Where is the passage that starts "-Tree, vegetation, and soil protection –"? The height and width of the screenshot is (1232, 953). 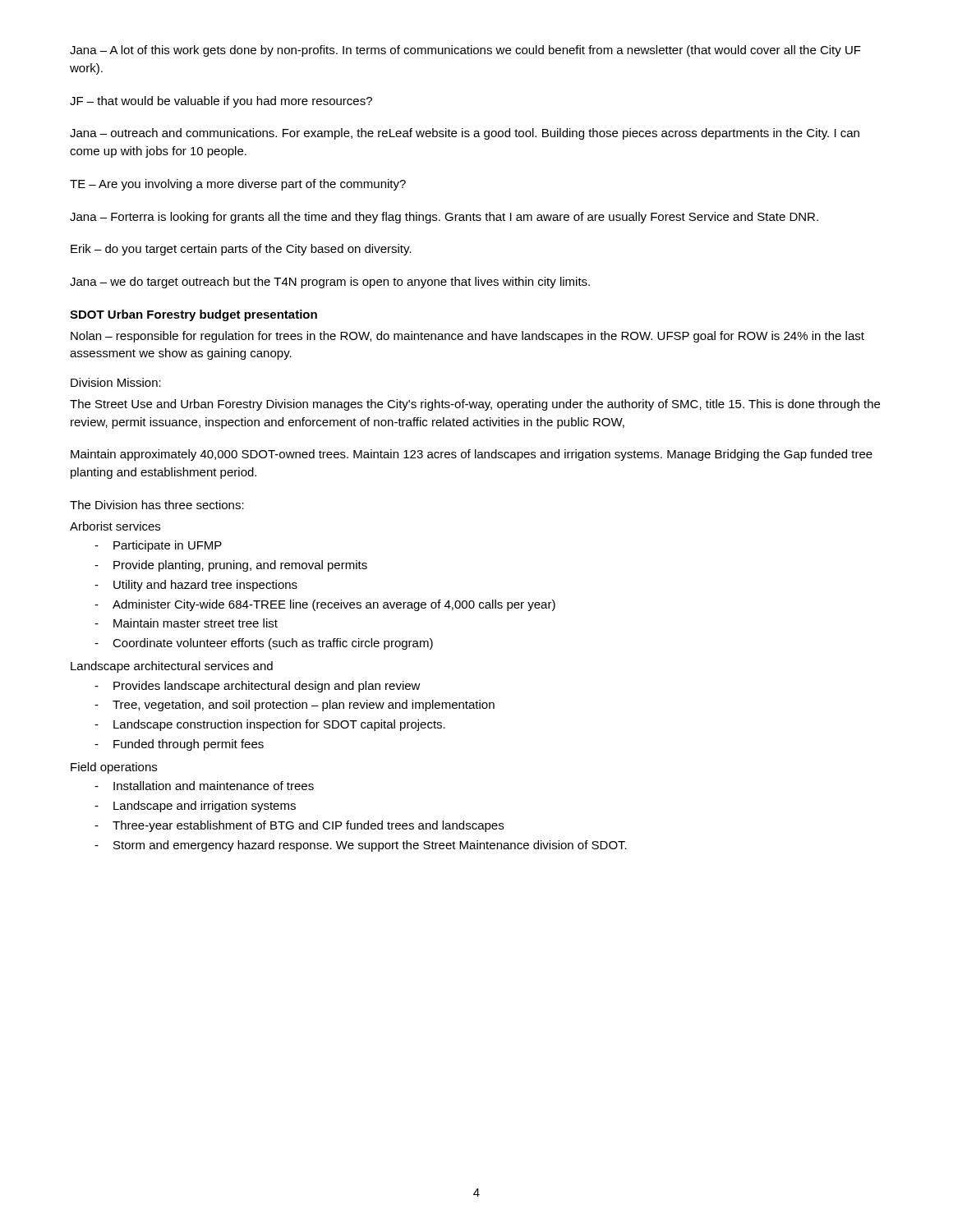pyautogui.click(x=295, y=705)
